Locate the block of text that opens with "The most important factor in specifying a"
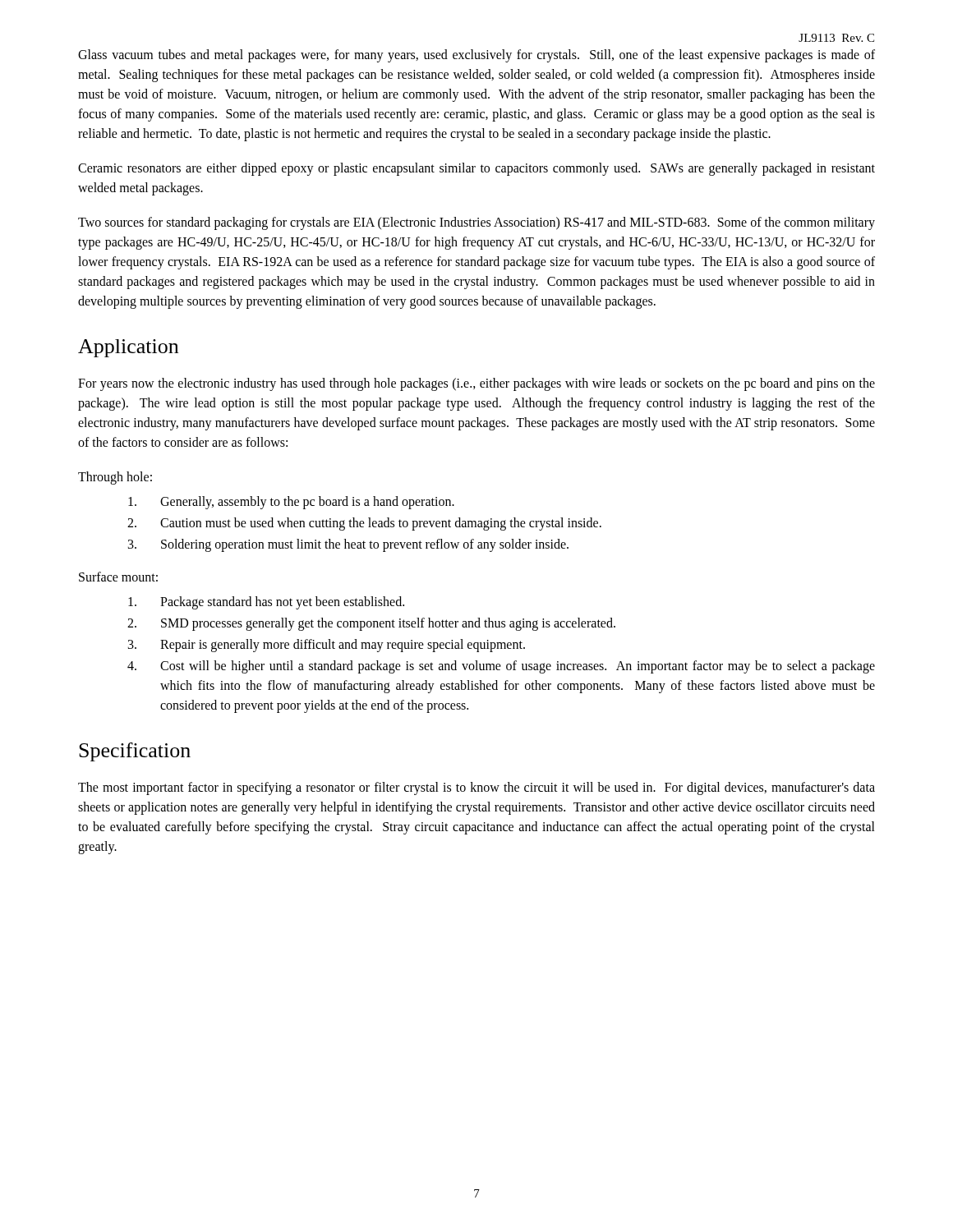 [476, 817]
